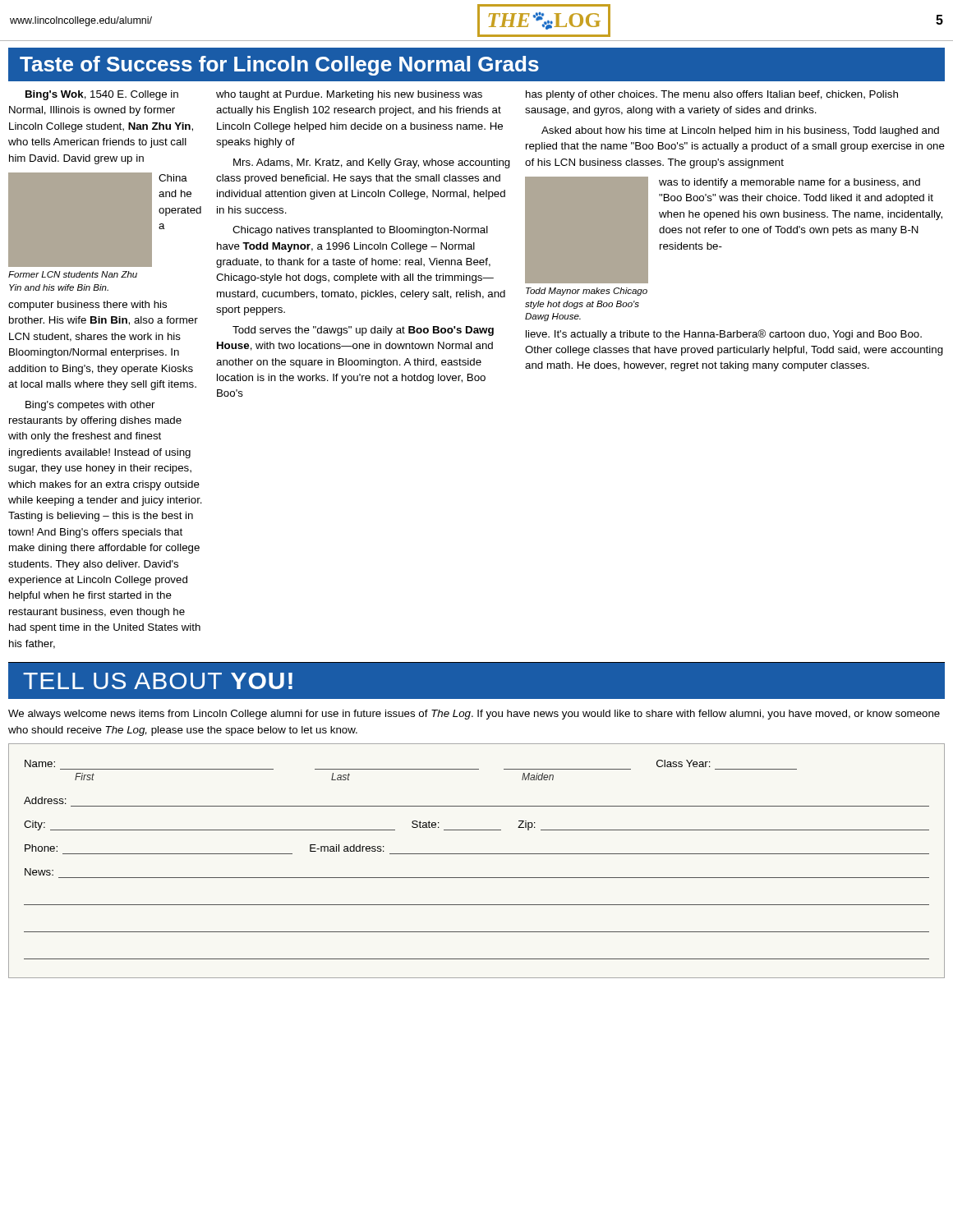The width and height of the screenshot is (953, 1232).
Task: Navigate to the text starting "TELL US ABOUT"
Action: [159, 680]
